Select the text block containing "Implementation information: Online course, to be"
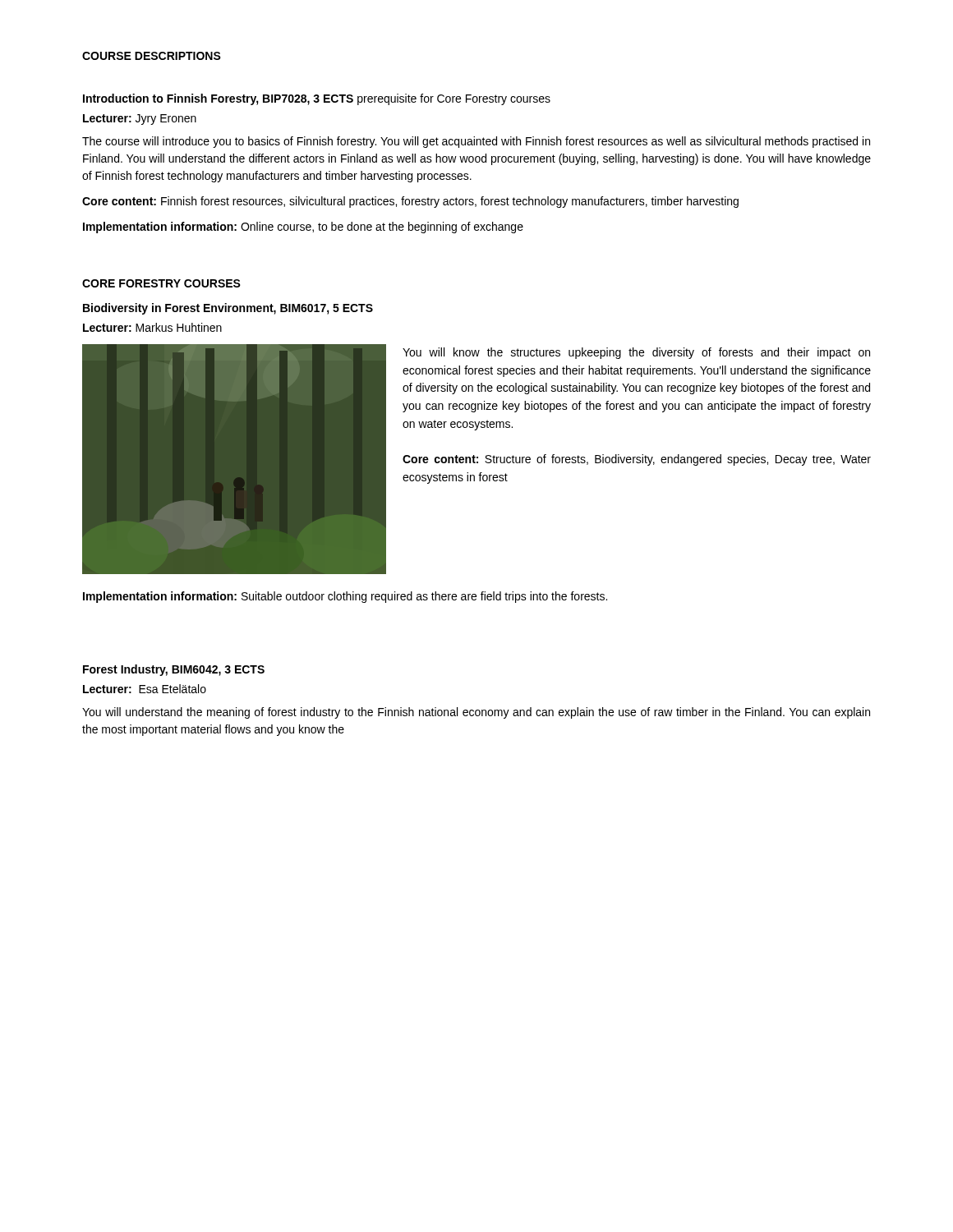 [x=303, y=227]
